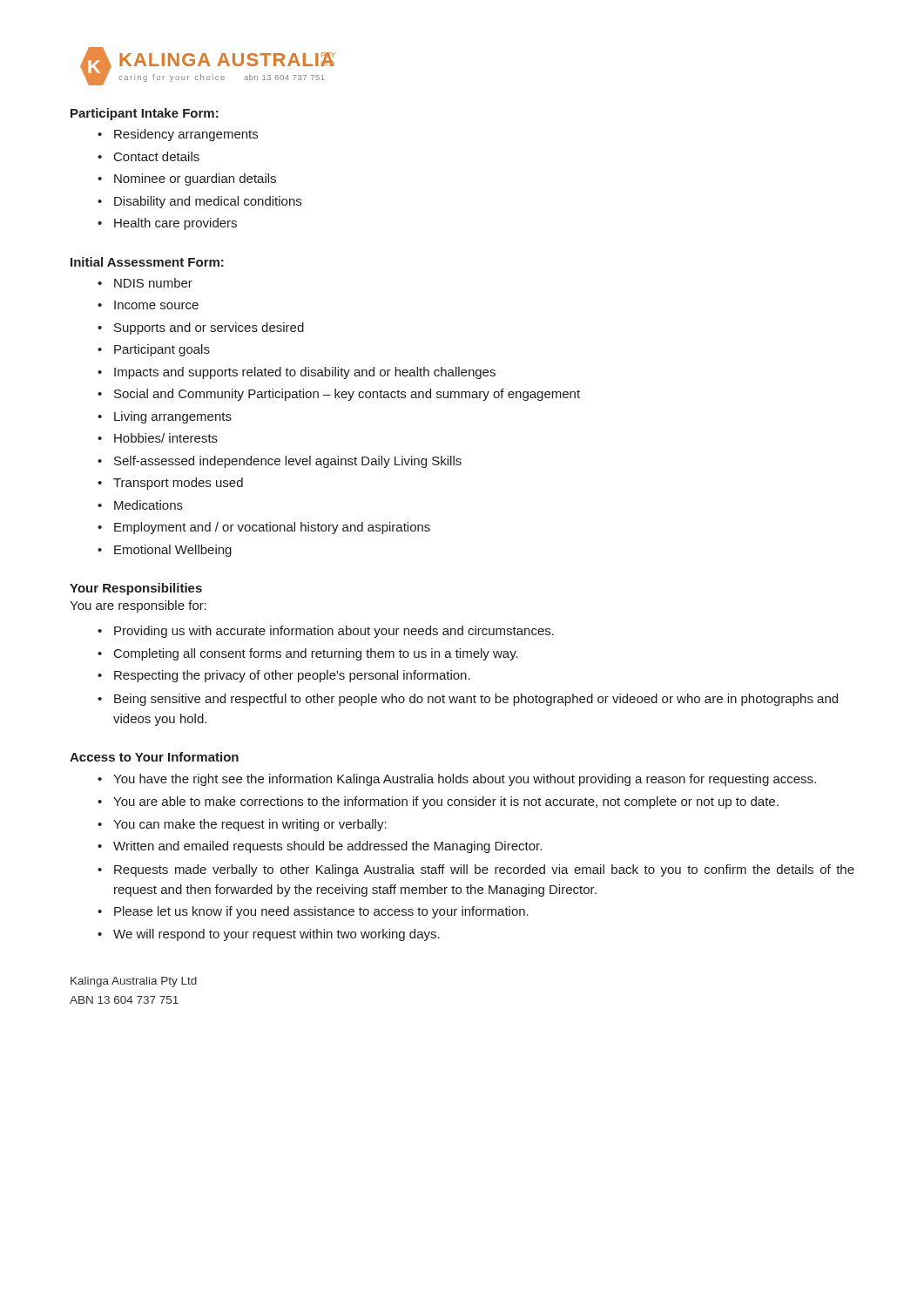Find the list item containing "You are able"
924x1307 pixels.
(x=446, y=801)
